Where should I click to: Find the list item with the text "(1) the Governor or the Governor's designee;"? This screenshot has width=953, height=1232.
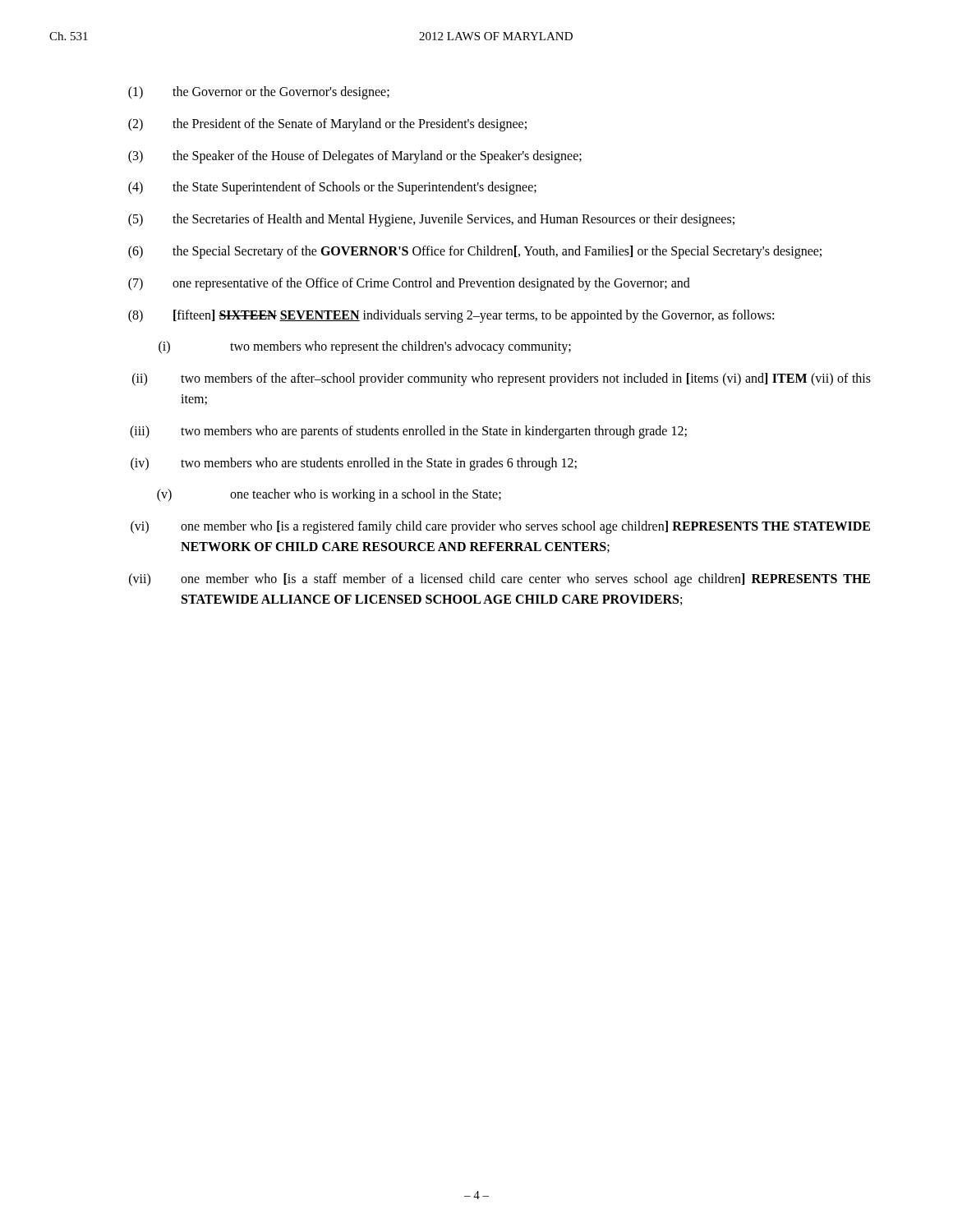click(x=259, y=93)
